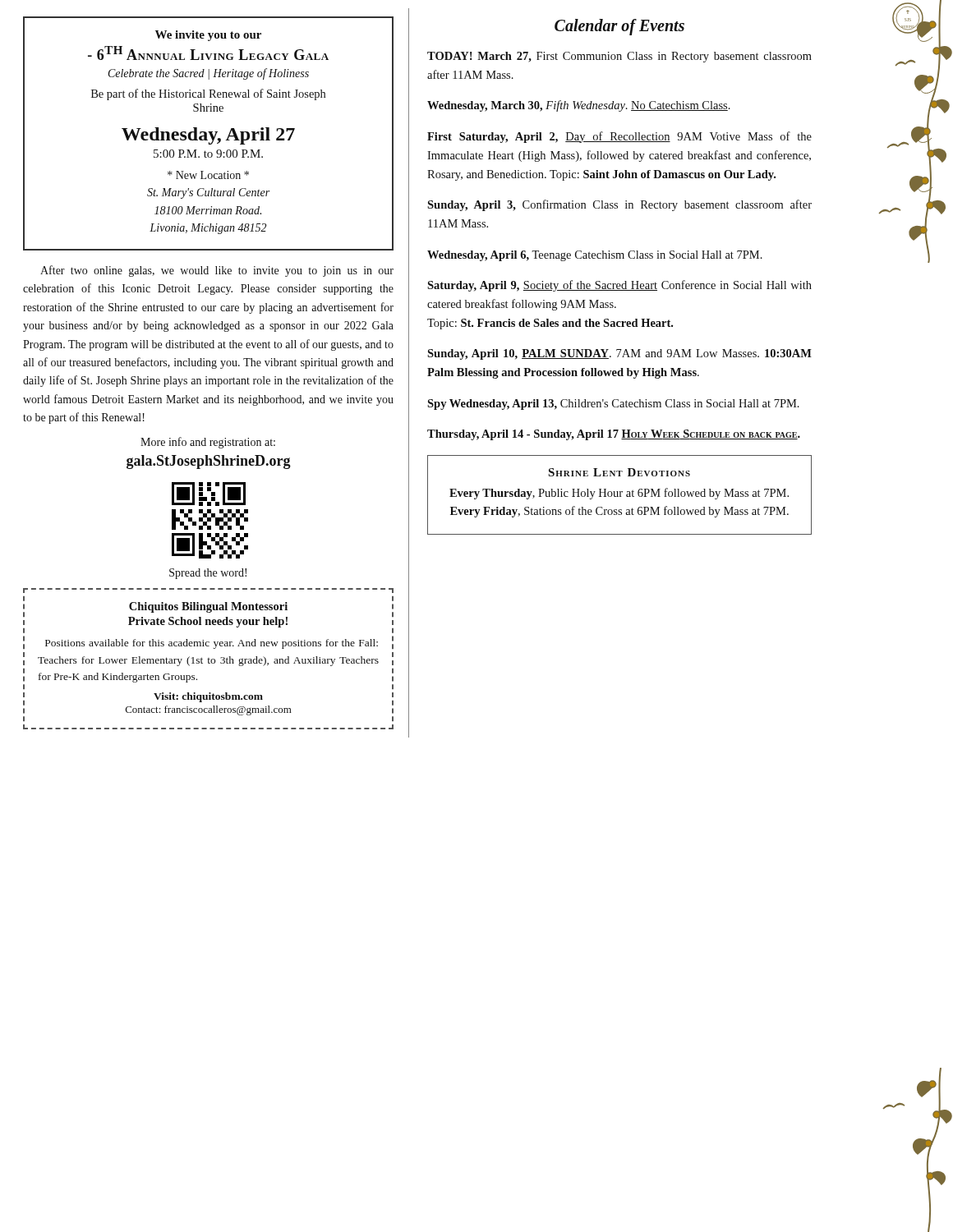
Task: Point to the text block starting "Thursday, April 14"
Action: pyautogui.click(x=614, y=433)
